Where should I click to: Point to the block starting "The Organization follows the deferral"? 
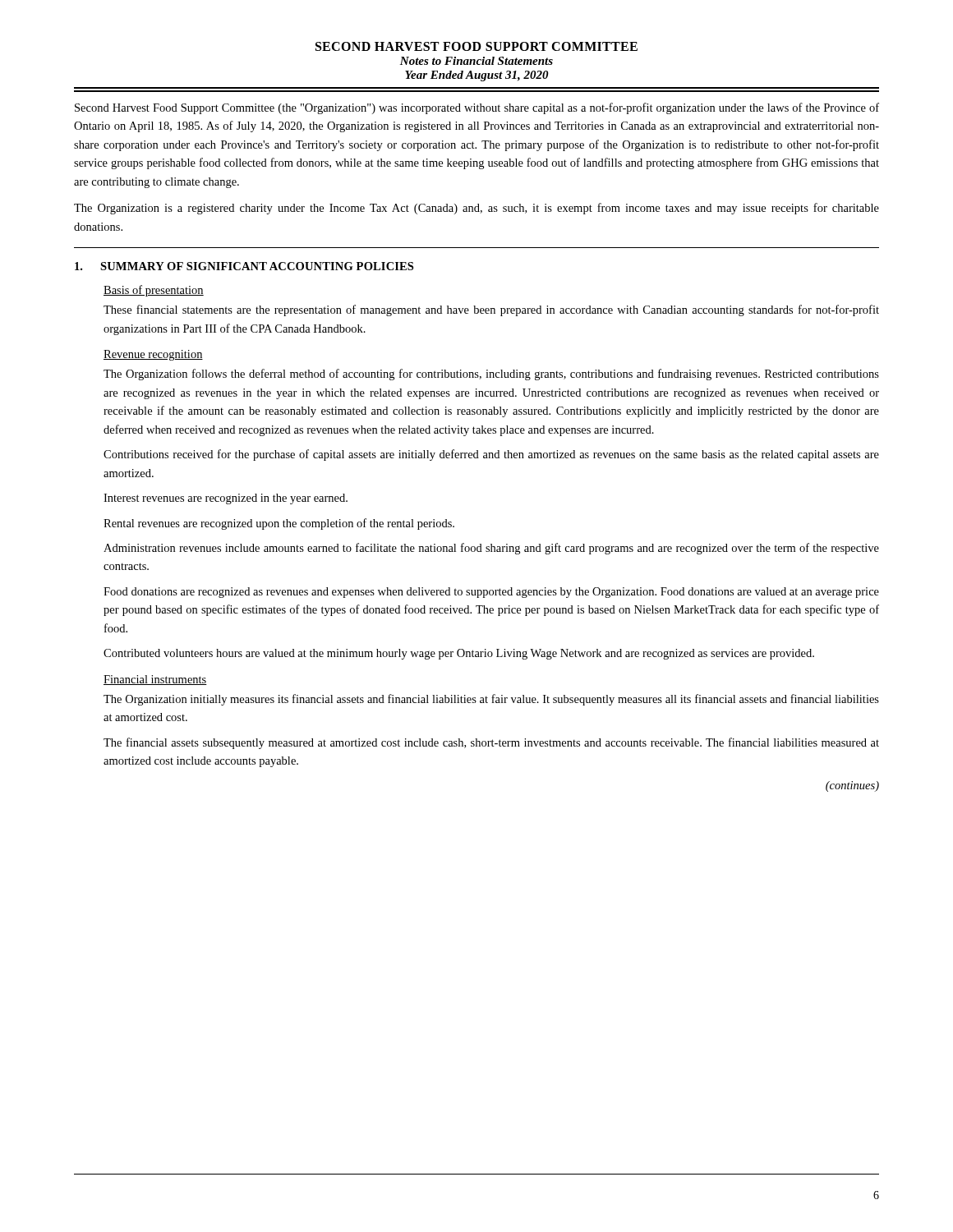tap(491, 402)
